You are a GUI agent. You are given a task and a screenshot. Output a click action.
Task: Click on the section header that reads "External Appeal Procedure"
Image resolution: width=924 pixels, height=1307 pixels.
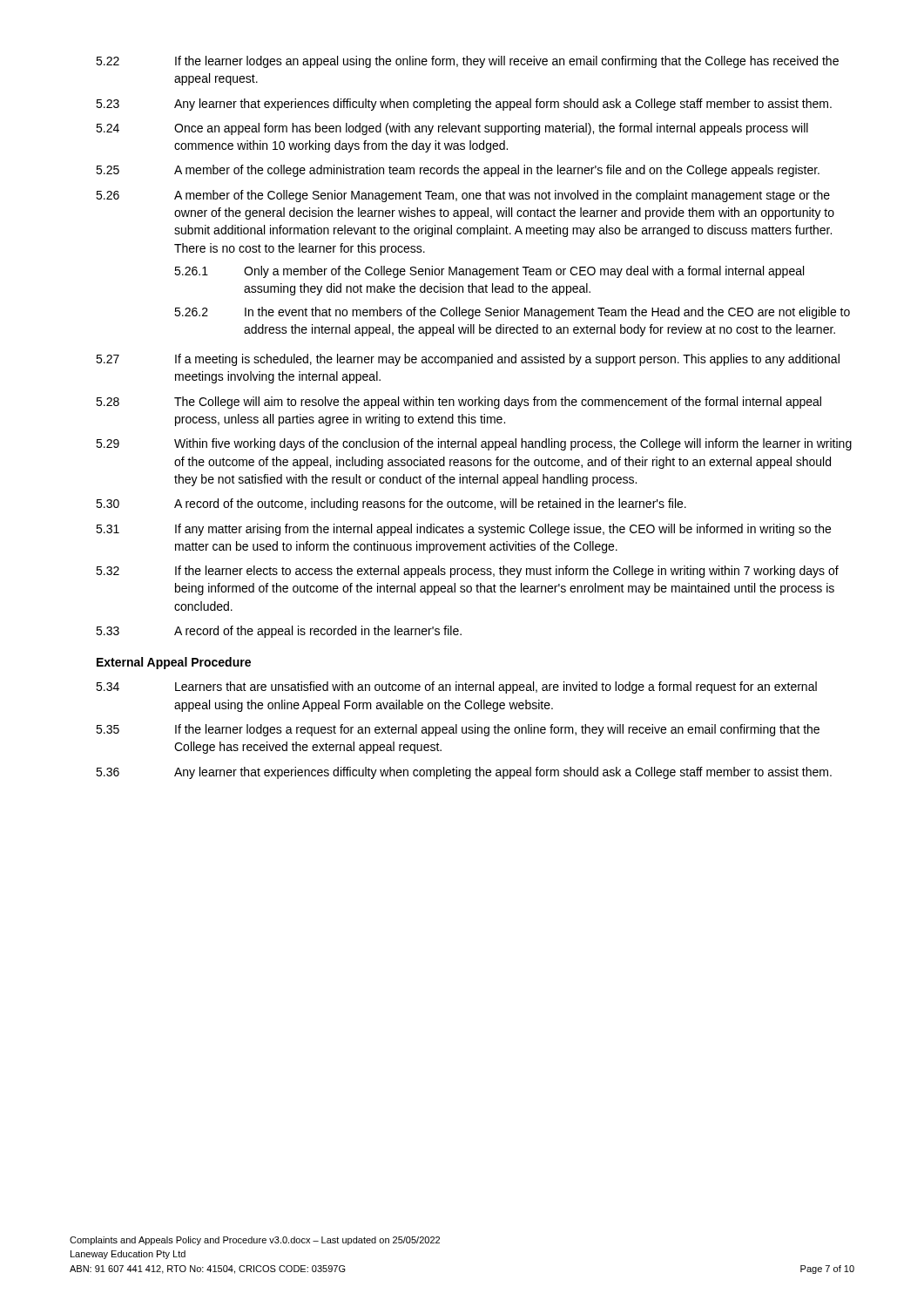pyautogui.click(x=174, y=662)
